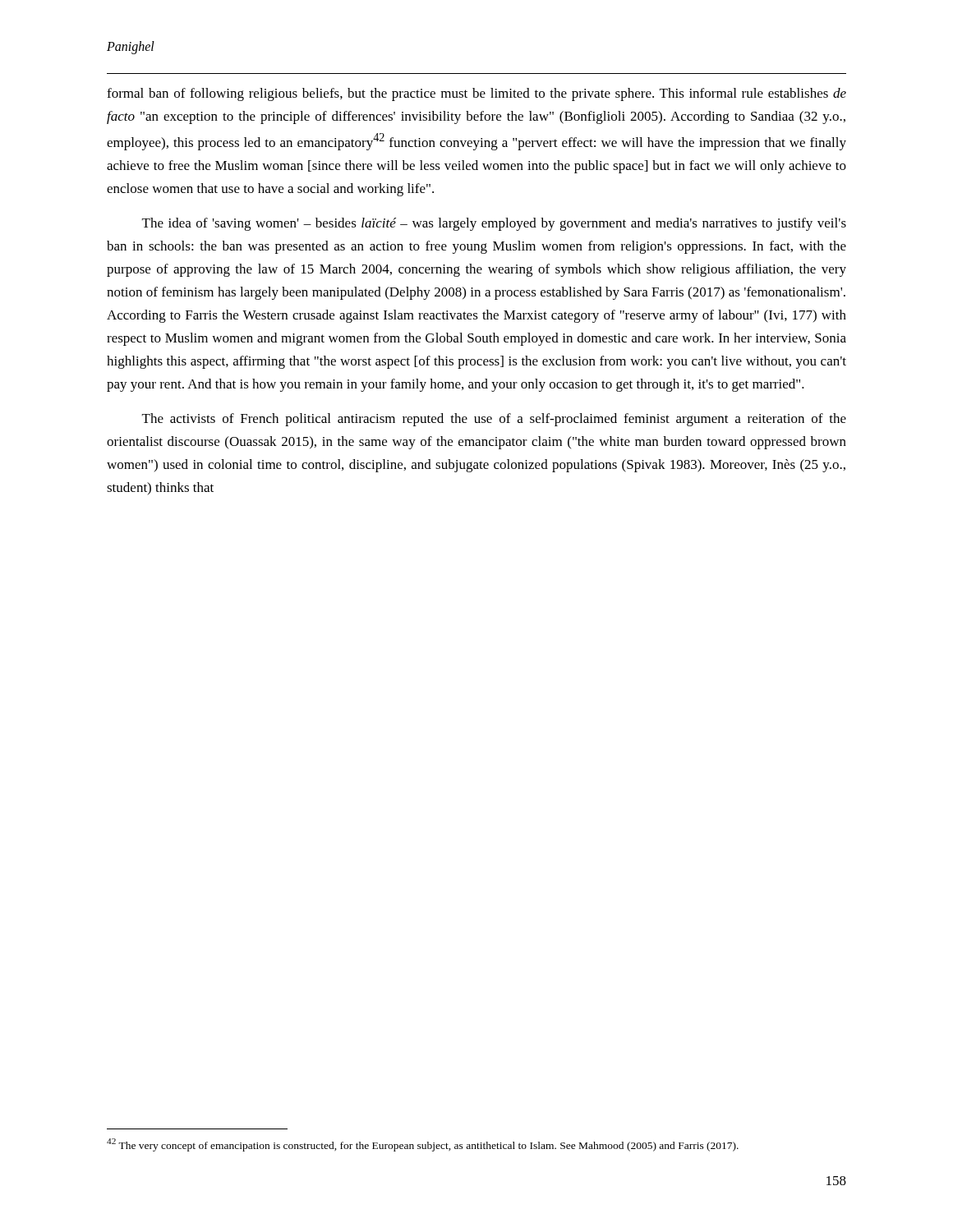The height and width of the screenshot is (1232, 953).
Task: Select the passage starting "formal ban of following religious beliefs,"
Action: coord(476,291)
